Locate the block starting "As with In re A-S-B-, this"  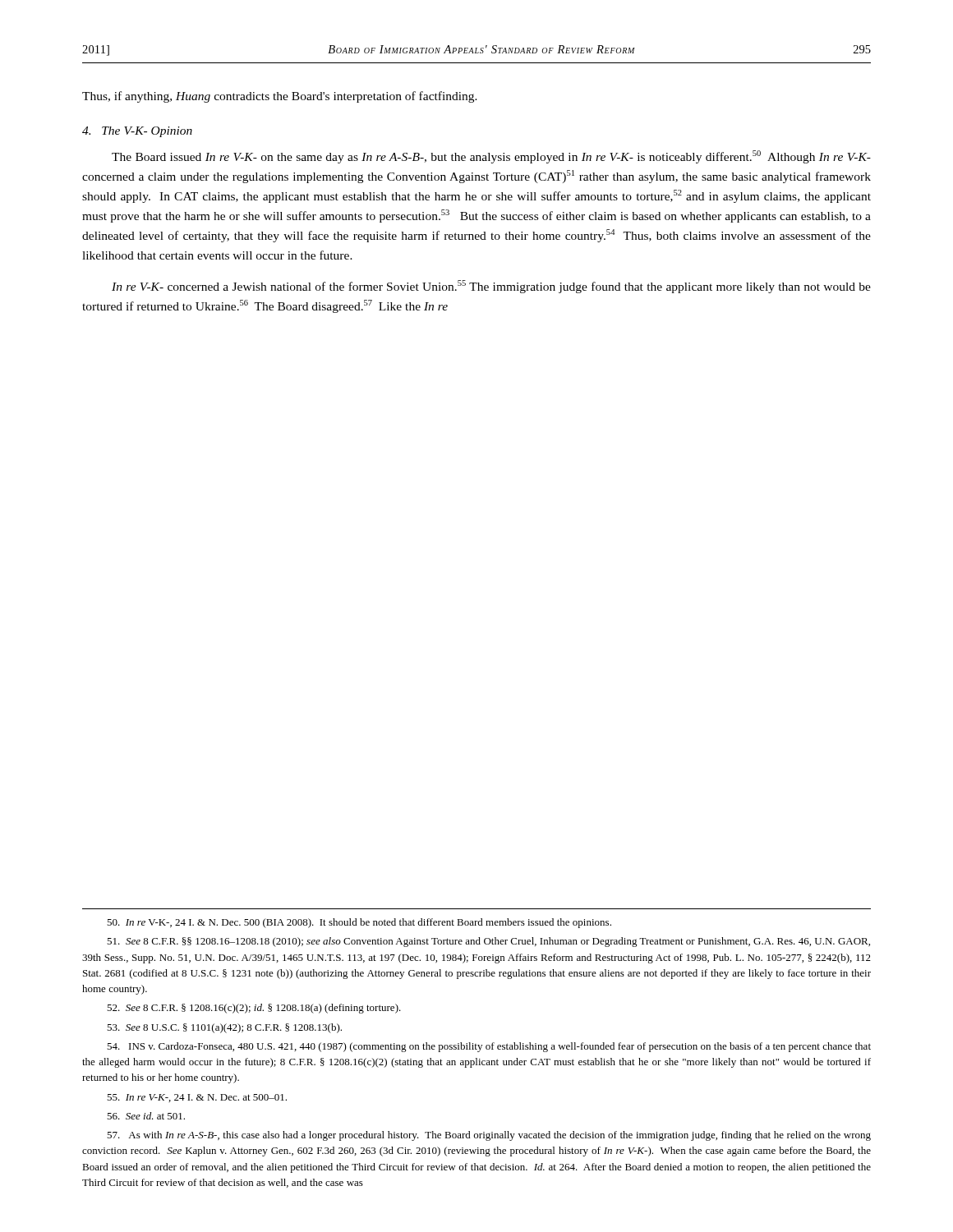[x=476, y=1158]
